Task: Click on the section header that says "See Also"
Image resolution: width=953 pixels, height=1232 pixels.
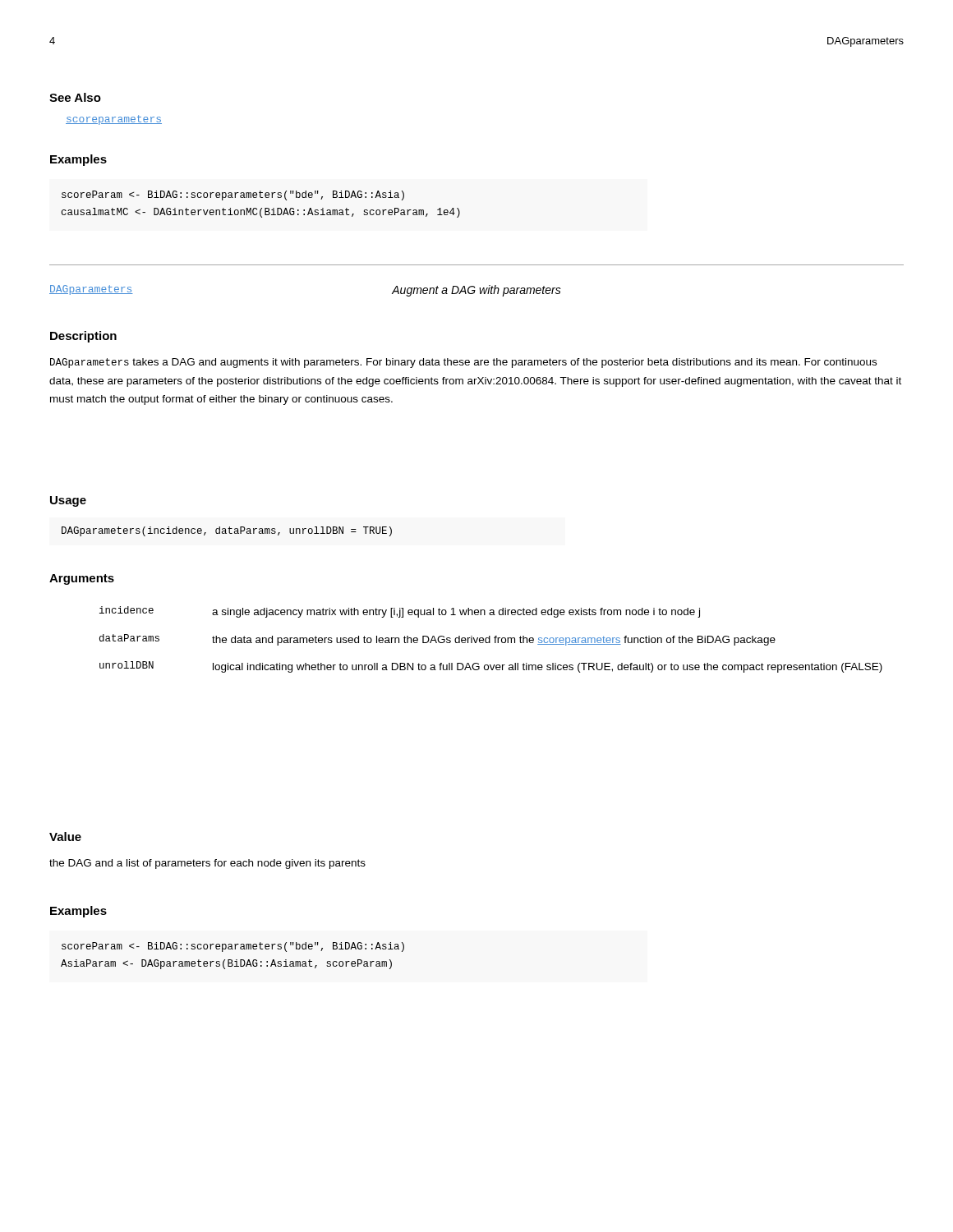Action: coord(75,97)
